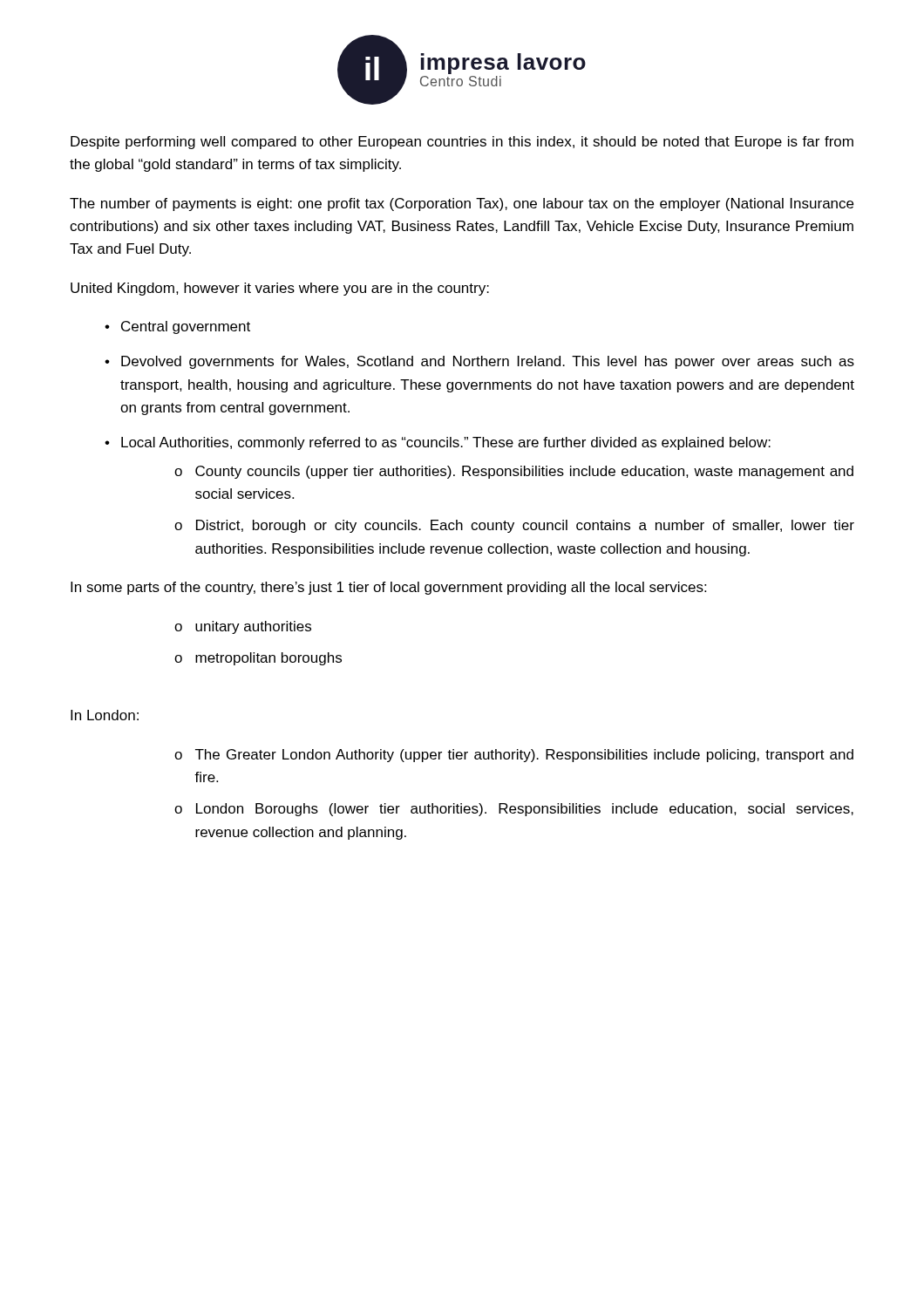924x1308 pixels.
Task: Locate the element starting "o County councils"
Action: (514, 483)
